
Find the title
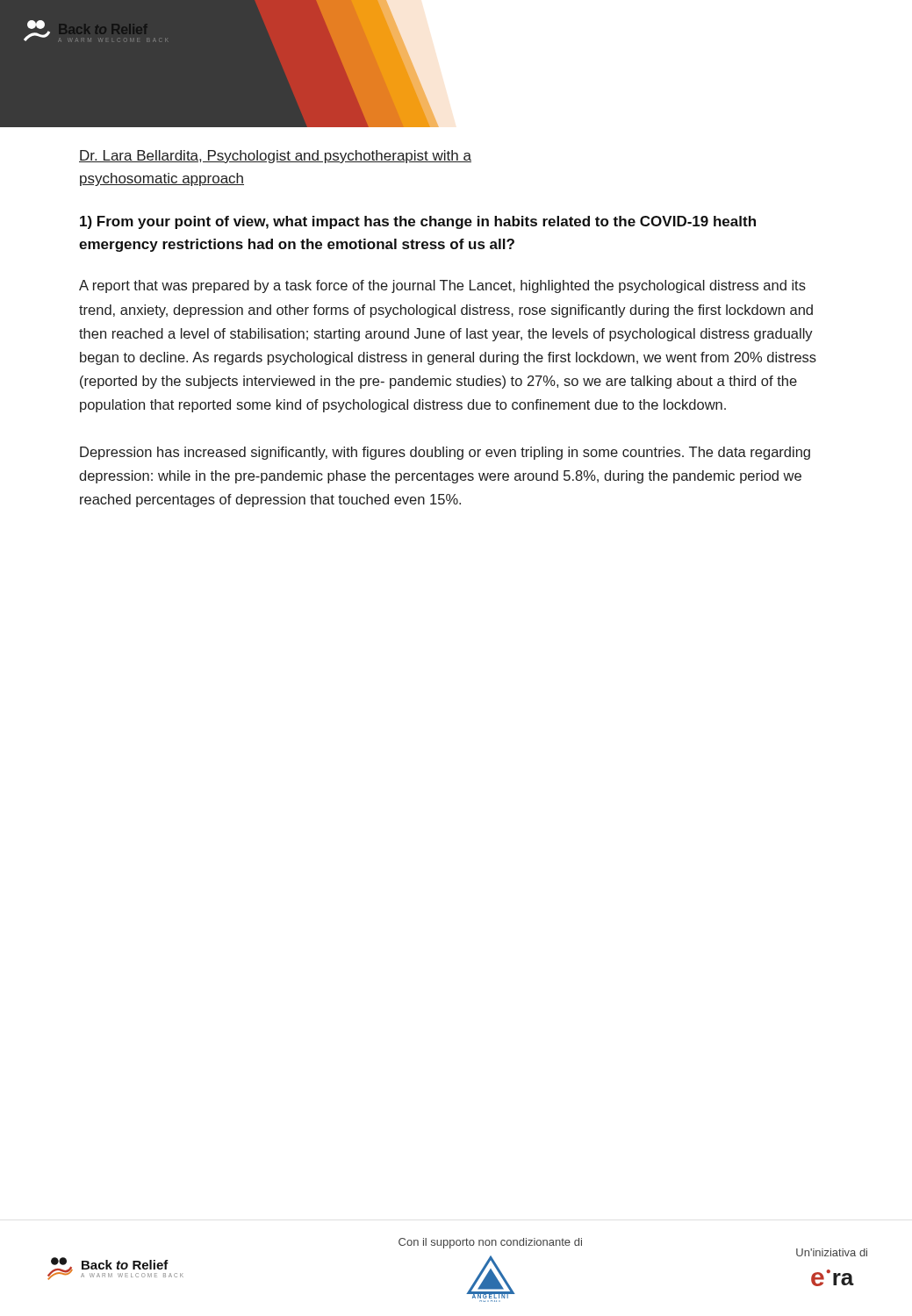(275, 167)
